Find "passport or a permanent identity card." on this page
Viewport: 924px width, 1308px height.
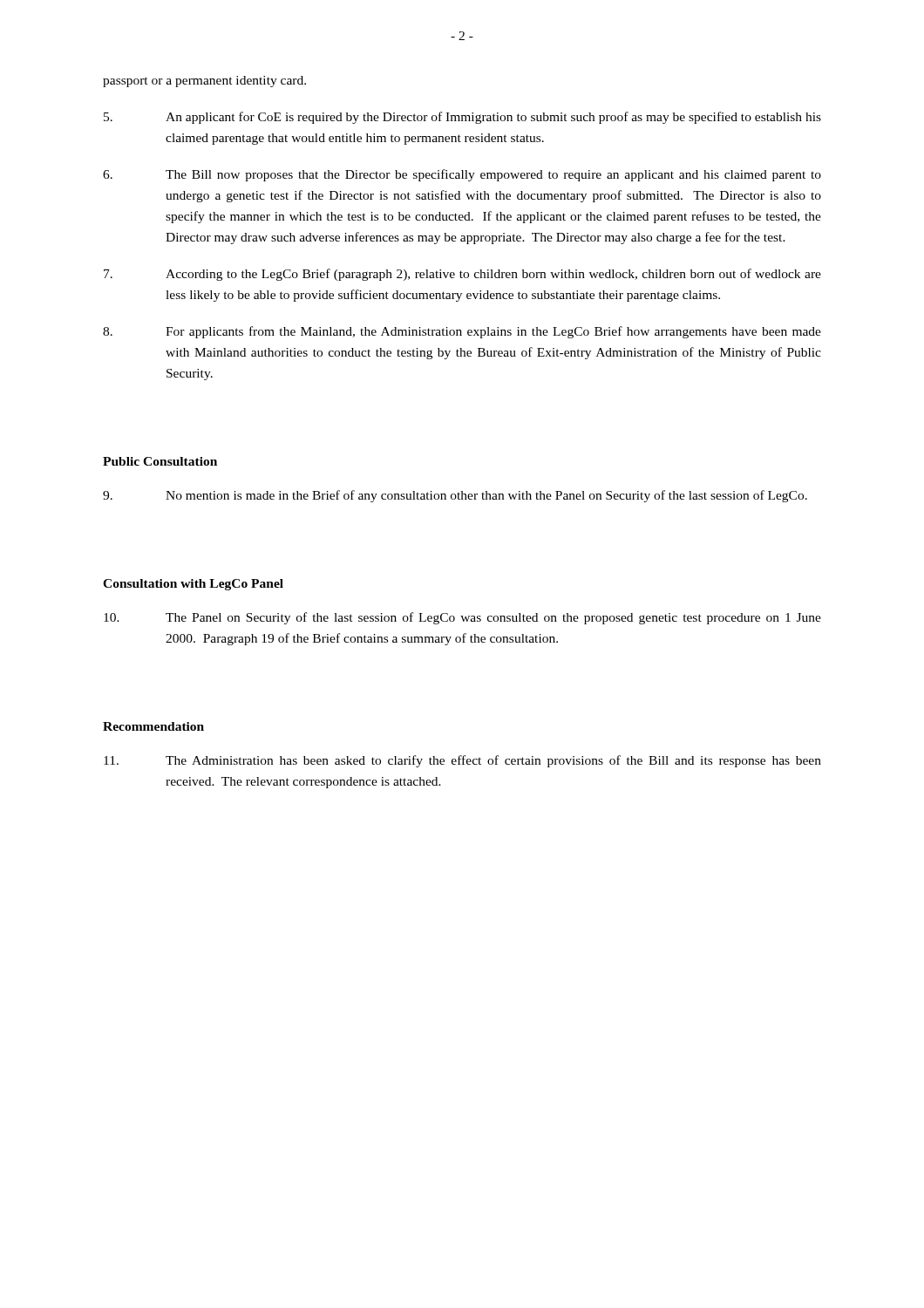(205, 80)
